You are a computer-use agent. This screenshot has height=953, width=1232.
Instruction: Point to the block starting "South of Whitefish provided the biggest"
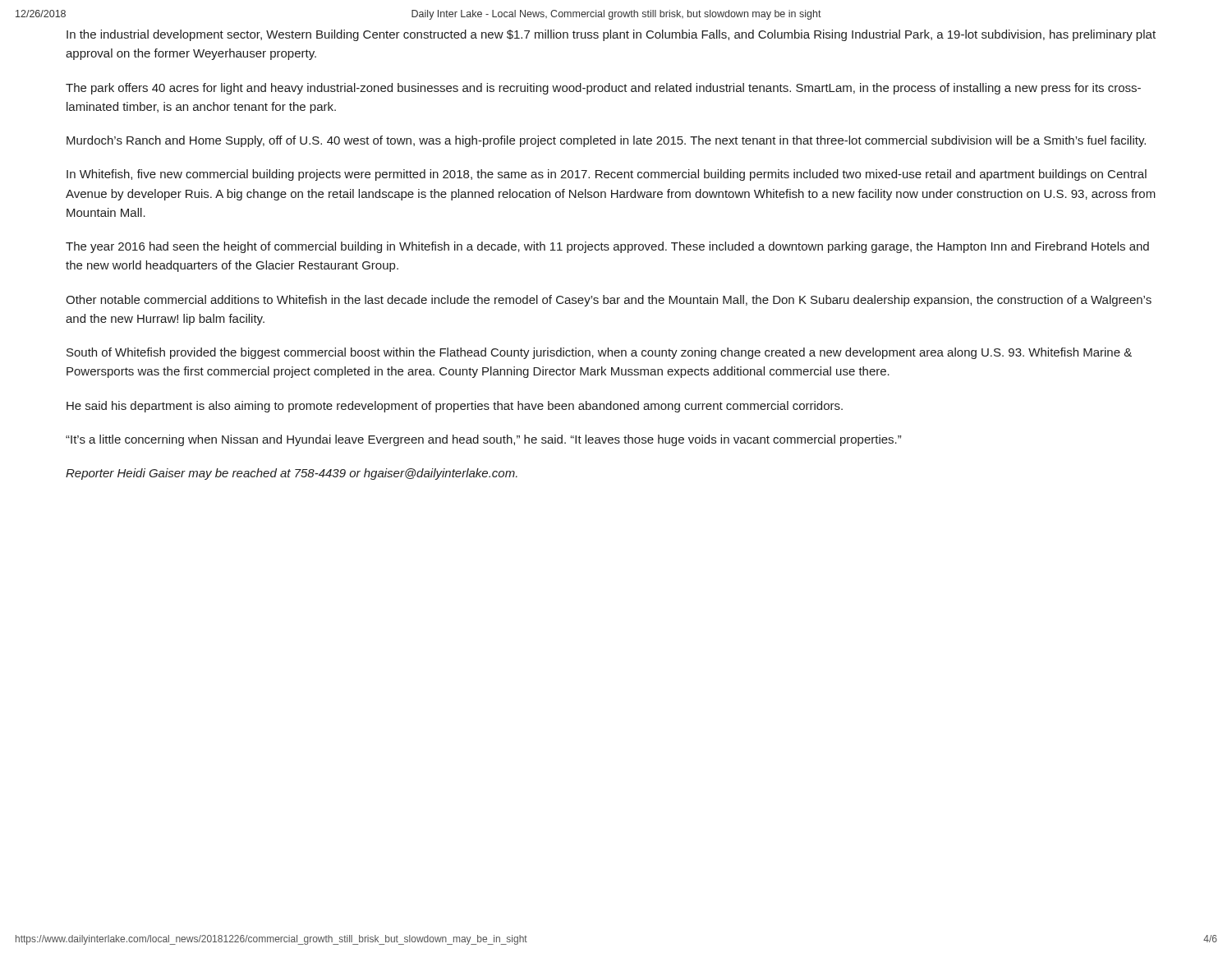(599, 362)
